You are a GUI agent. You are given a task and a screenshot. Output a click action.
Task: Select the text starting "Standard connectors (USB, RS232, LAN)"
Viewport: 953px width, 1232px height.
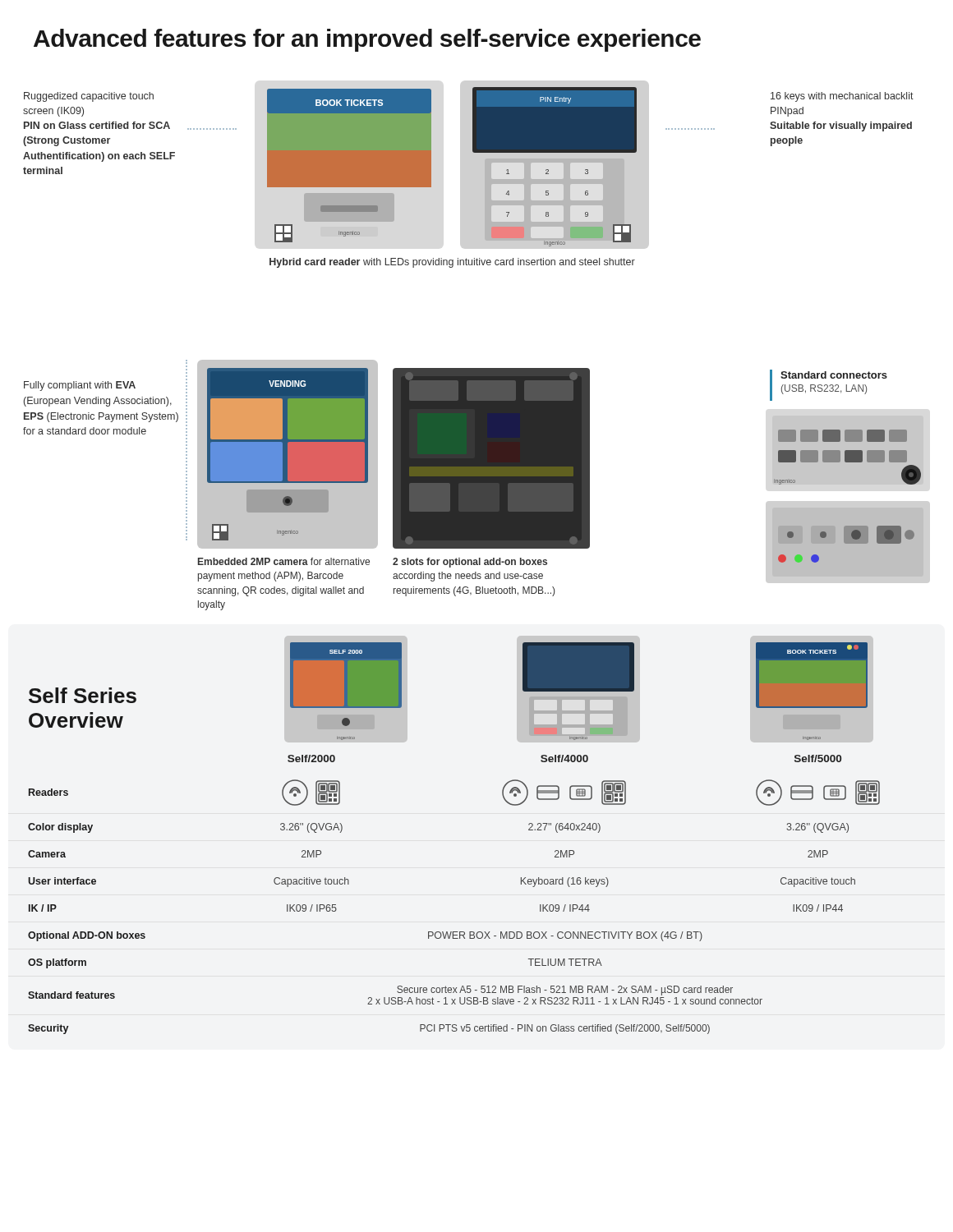(850, 384)
